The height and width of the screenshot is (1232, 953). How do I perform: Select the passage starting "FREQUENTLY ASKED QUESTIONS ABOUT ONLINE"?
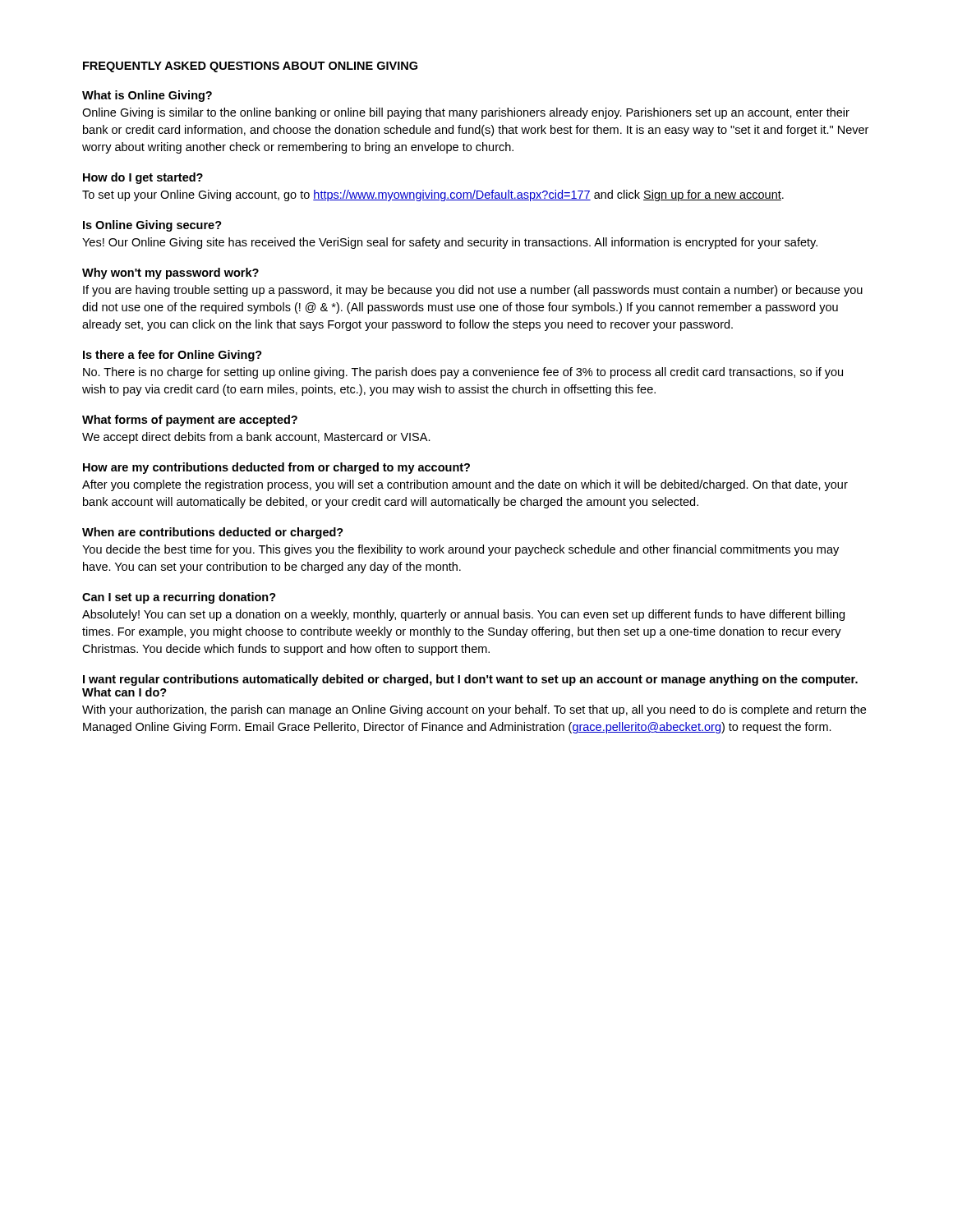coord(250,66)
